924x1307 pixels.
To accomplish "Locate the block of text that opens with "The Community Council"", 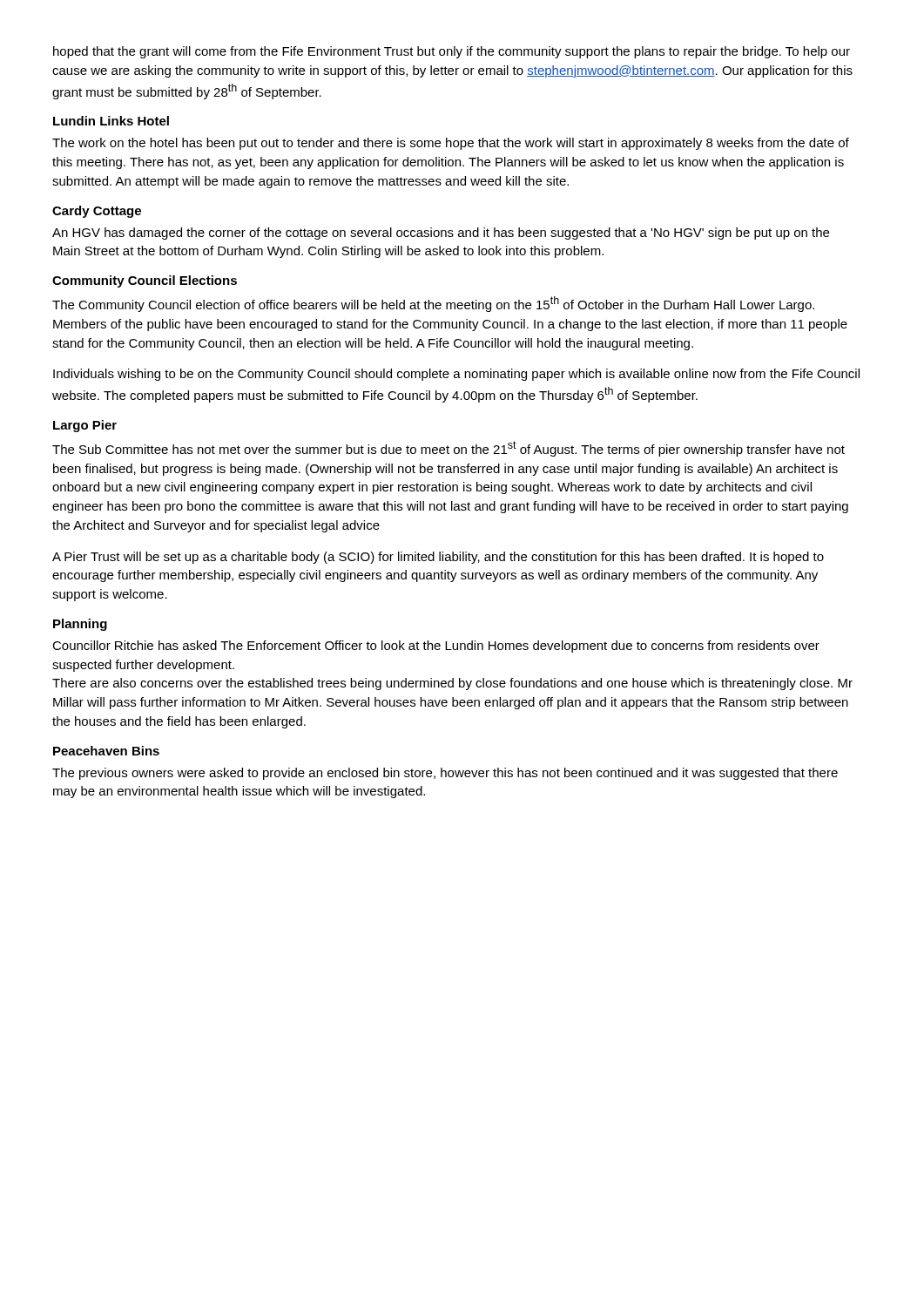I will click(x=457, y=323).
